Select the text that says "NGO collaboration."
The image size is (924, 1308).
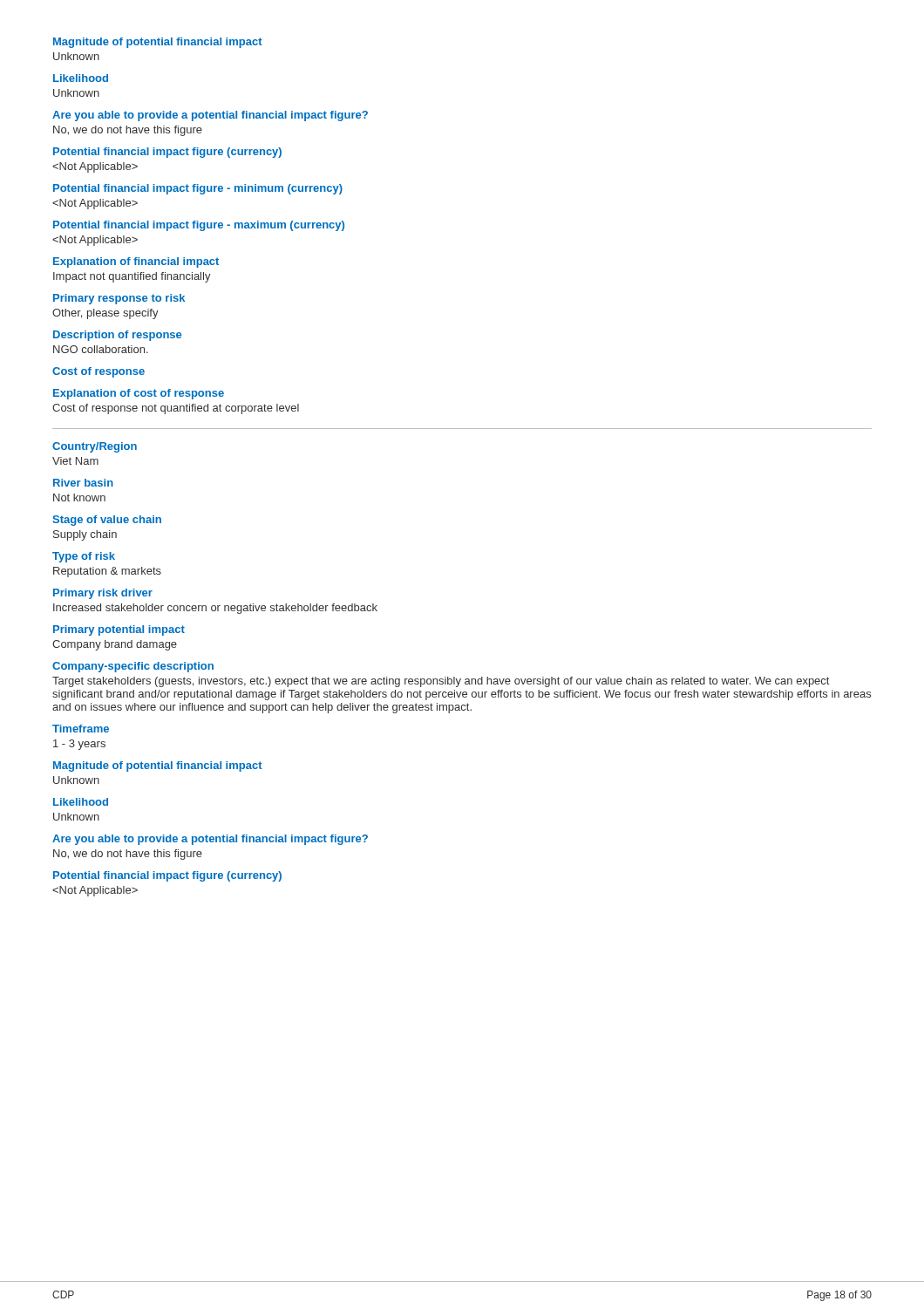click(100, 349)
